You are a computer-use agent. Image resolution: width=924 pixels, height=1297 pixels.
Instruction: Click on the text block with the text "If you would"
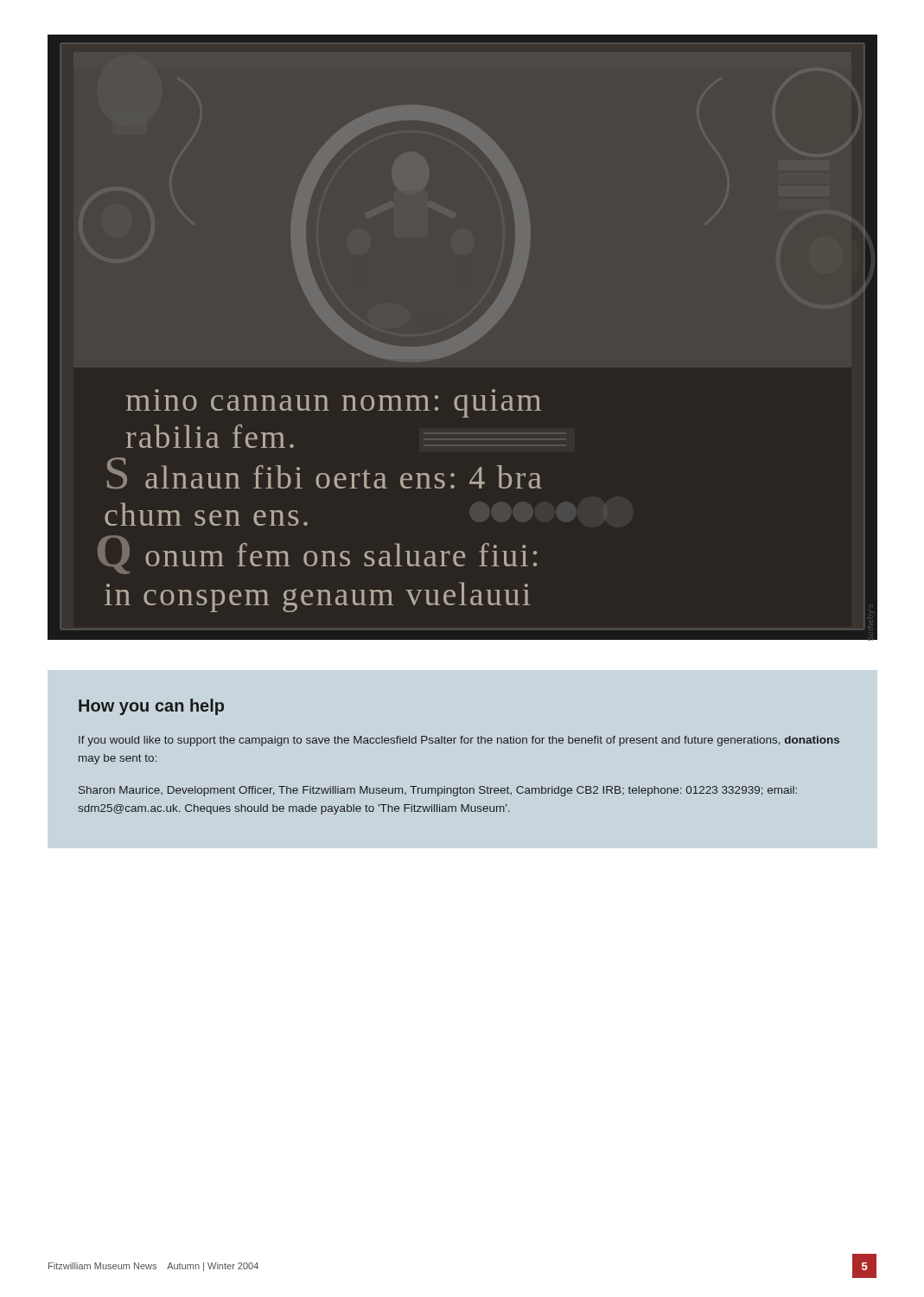point(459,749)
